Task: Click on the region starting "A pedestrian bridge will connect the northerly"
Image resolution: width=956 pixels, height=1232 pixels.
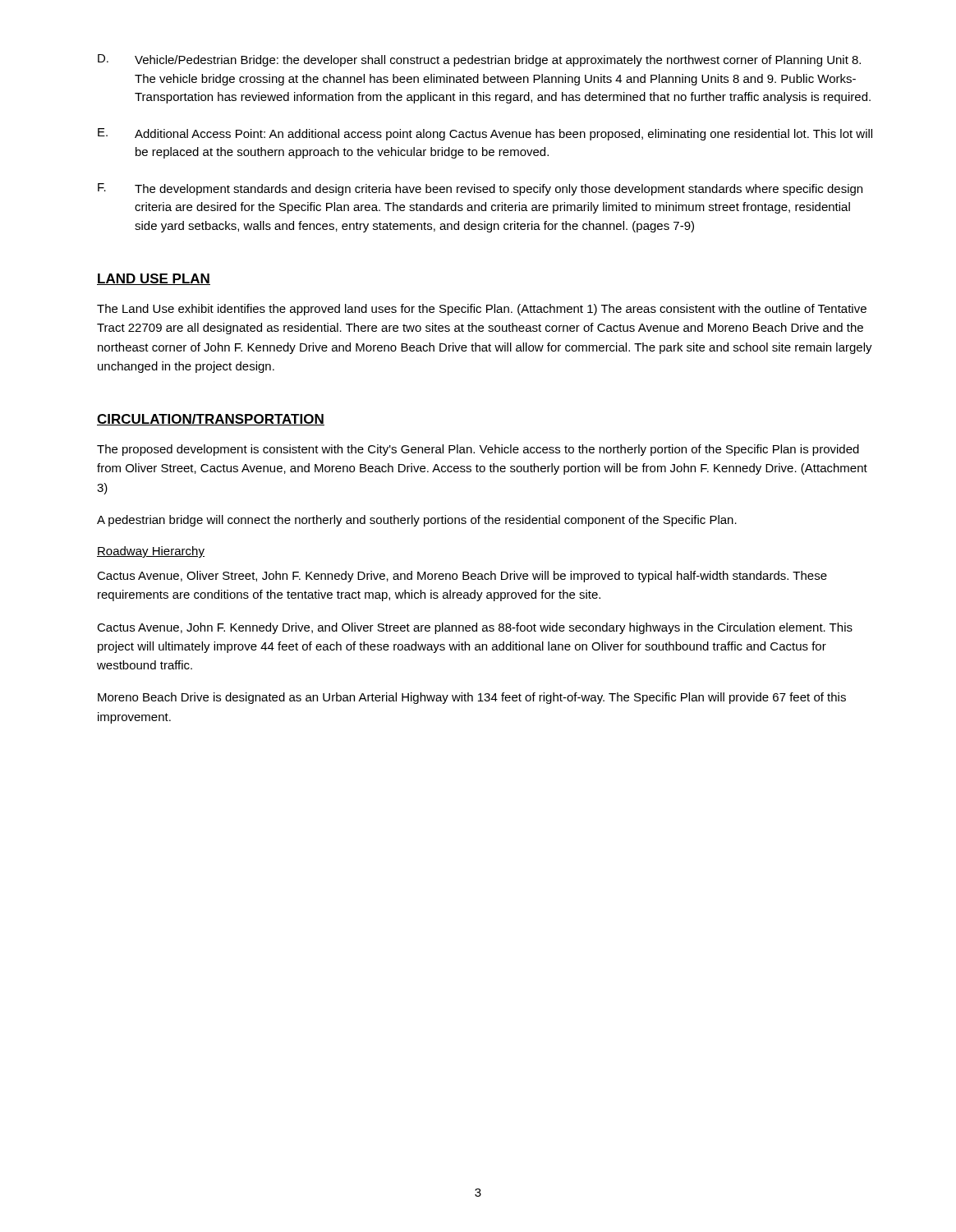Action: 417,519
